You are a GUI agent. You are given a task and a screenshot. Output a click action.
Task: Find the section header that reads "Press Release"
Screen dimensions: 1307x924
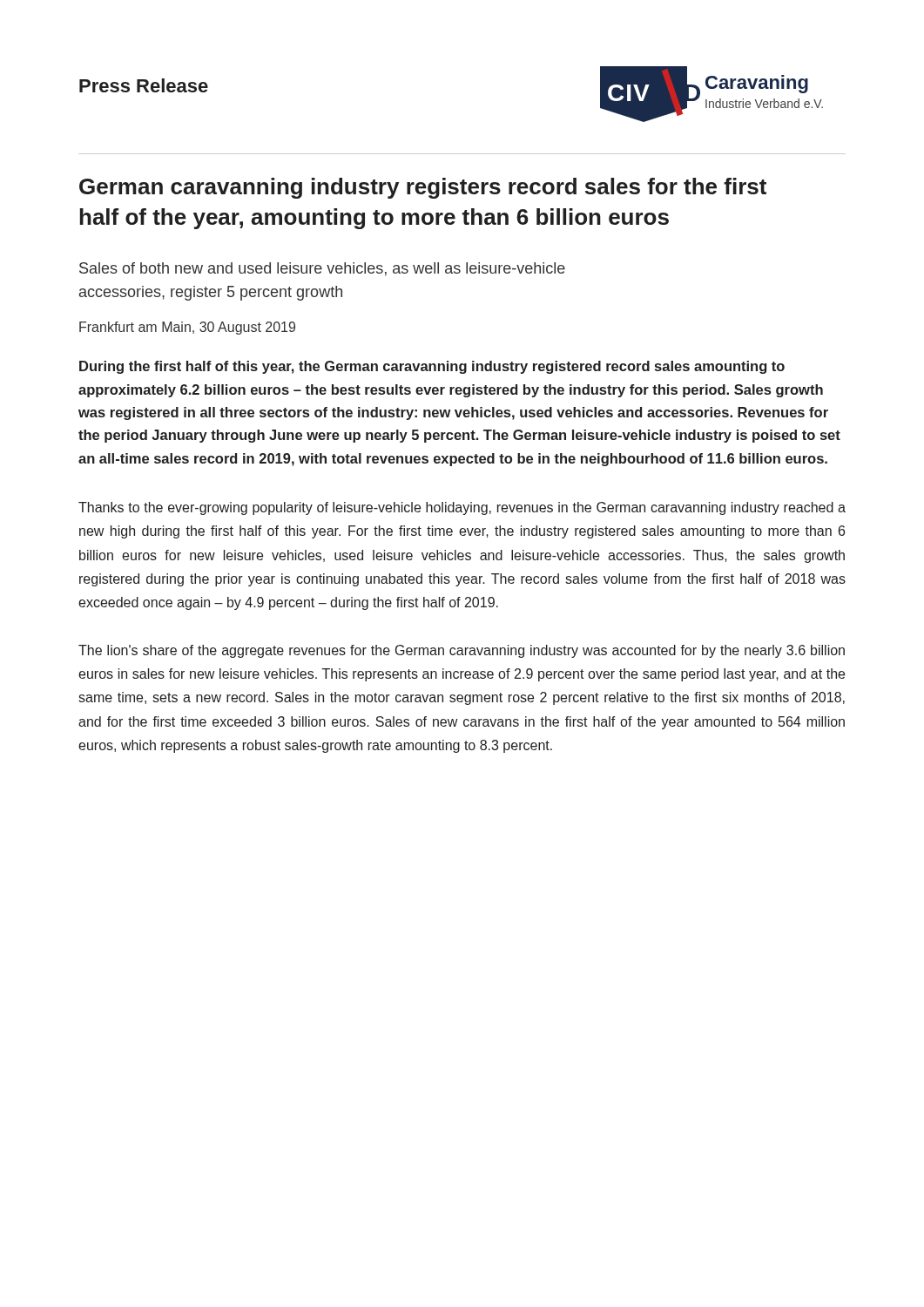click(143, 86)
